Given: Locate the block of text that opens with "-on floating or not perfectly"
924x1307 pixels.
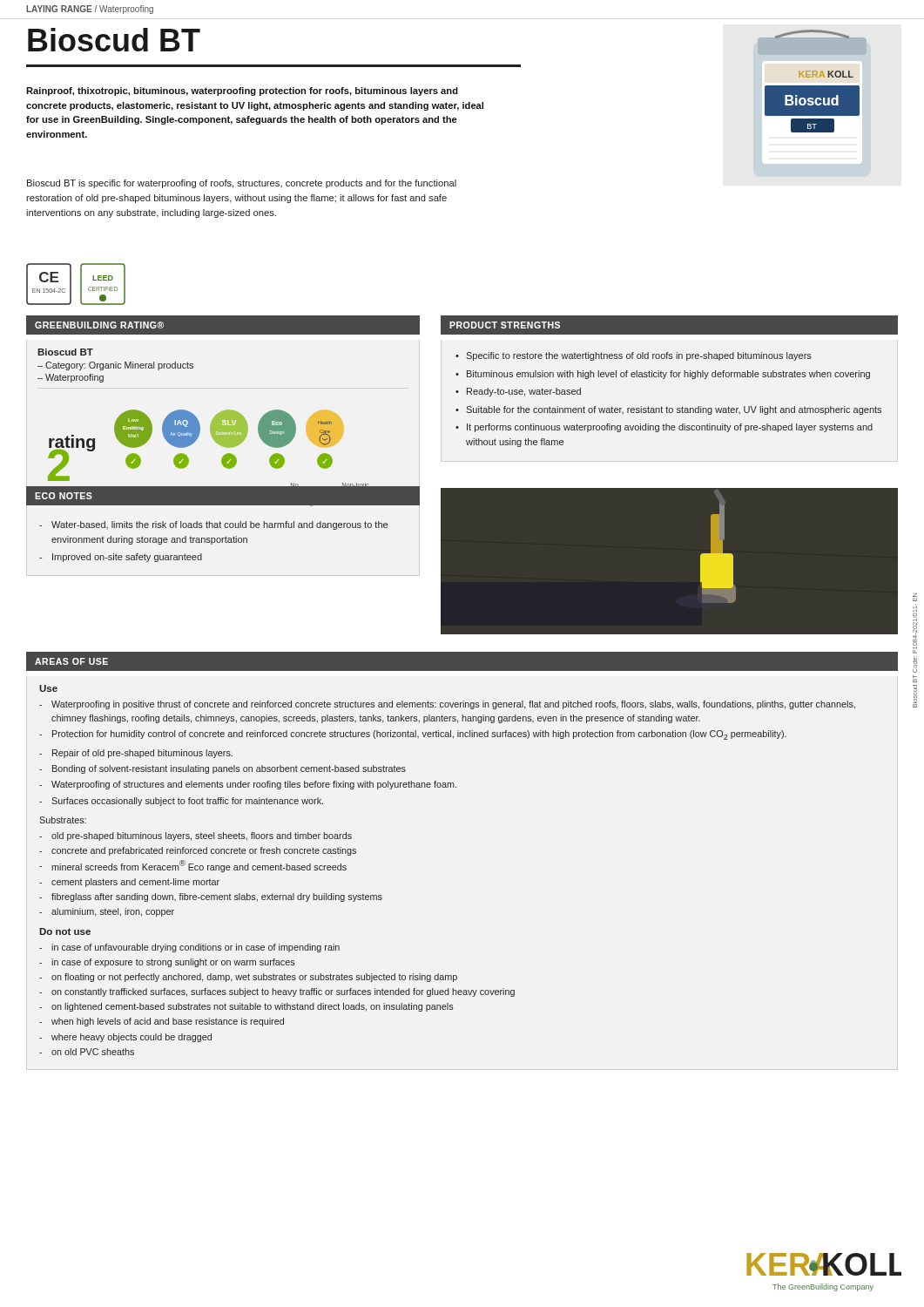Looking at the screenshot, I should 248,977.
